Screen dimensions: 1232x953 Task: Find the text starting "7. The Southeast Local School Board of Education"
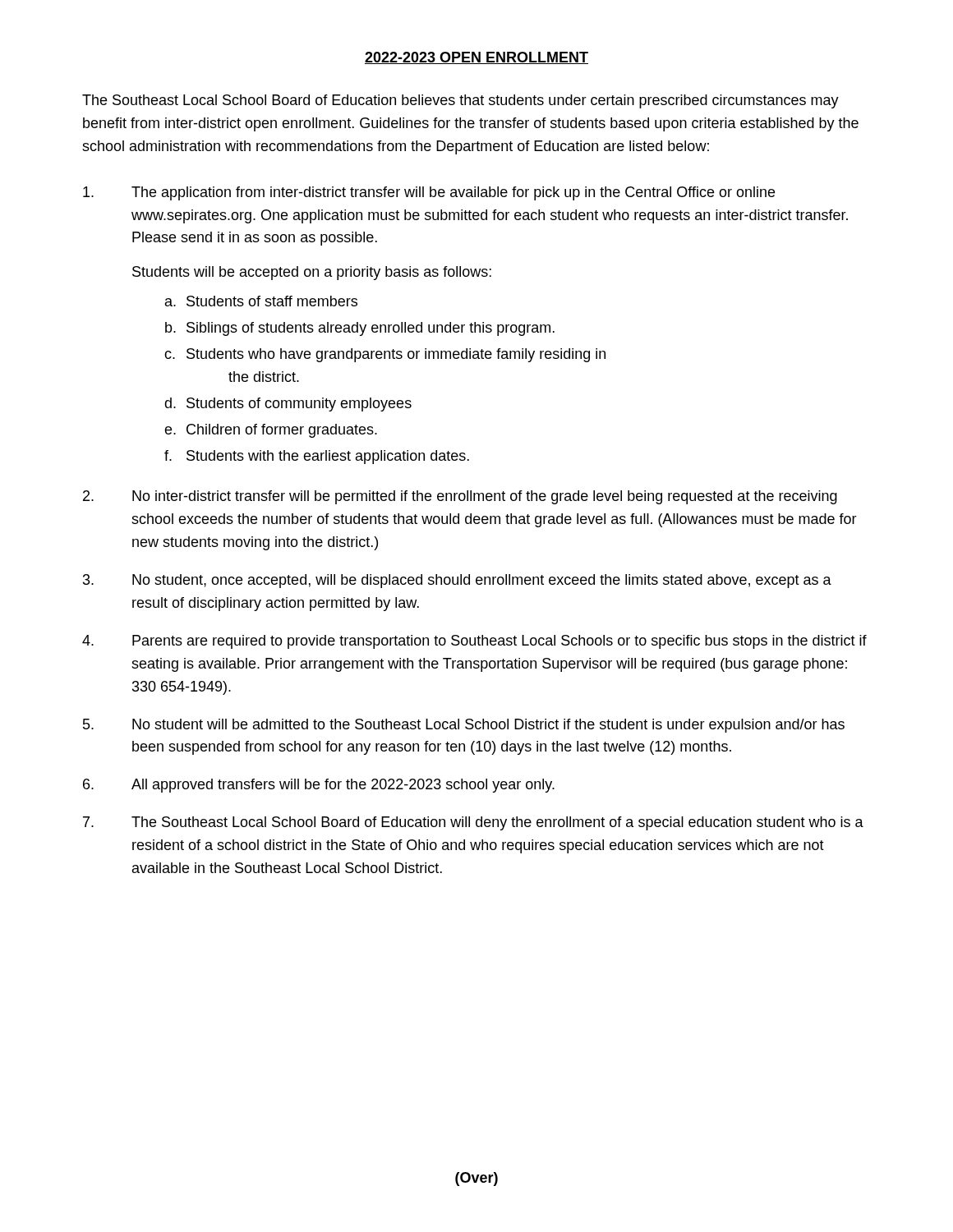[476, 846]
